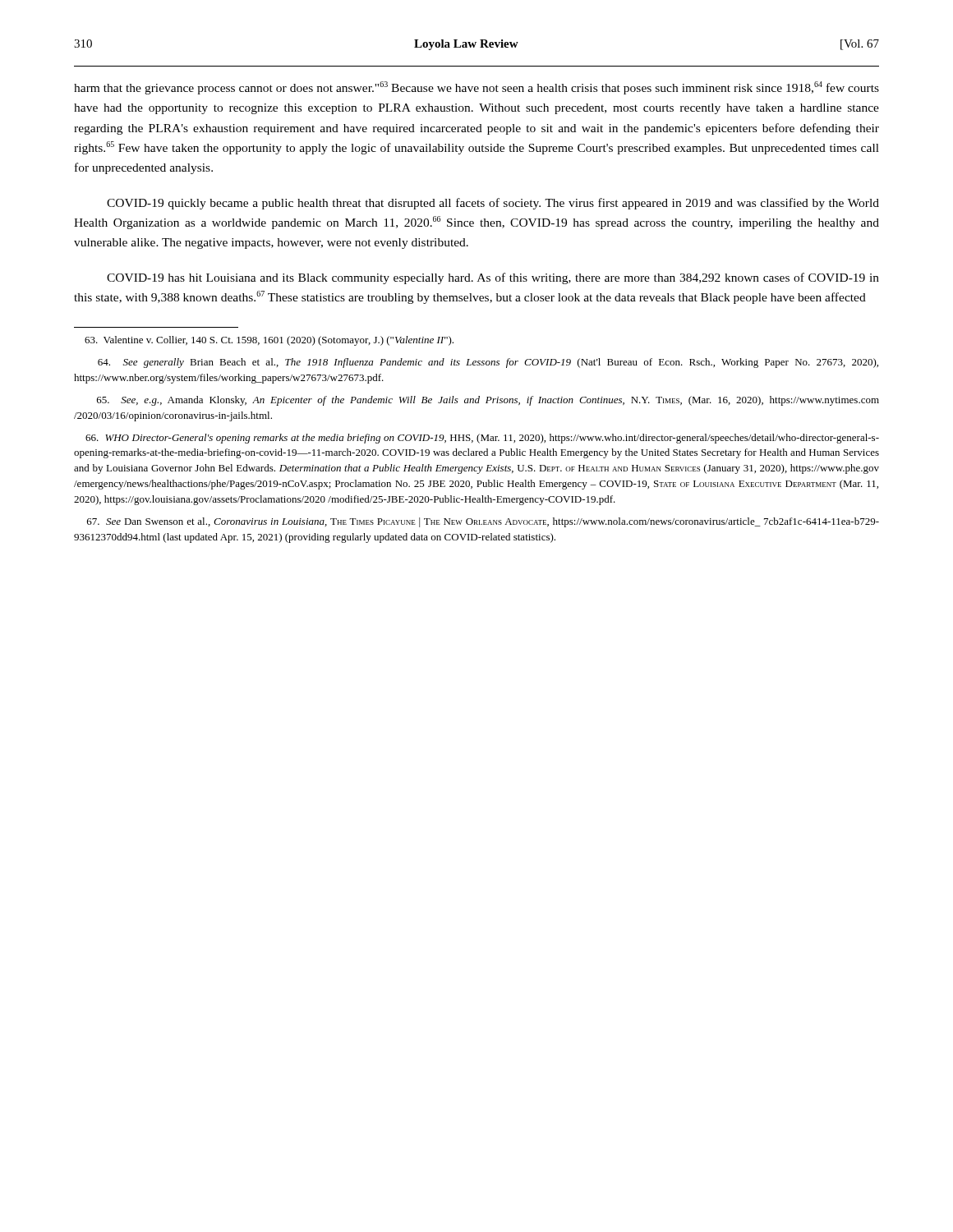Select the footnote with the text "See generally Brian Beach et"
Viewport: 953px width, 1232px height.
click(x=476, y=370)
